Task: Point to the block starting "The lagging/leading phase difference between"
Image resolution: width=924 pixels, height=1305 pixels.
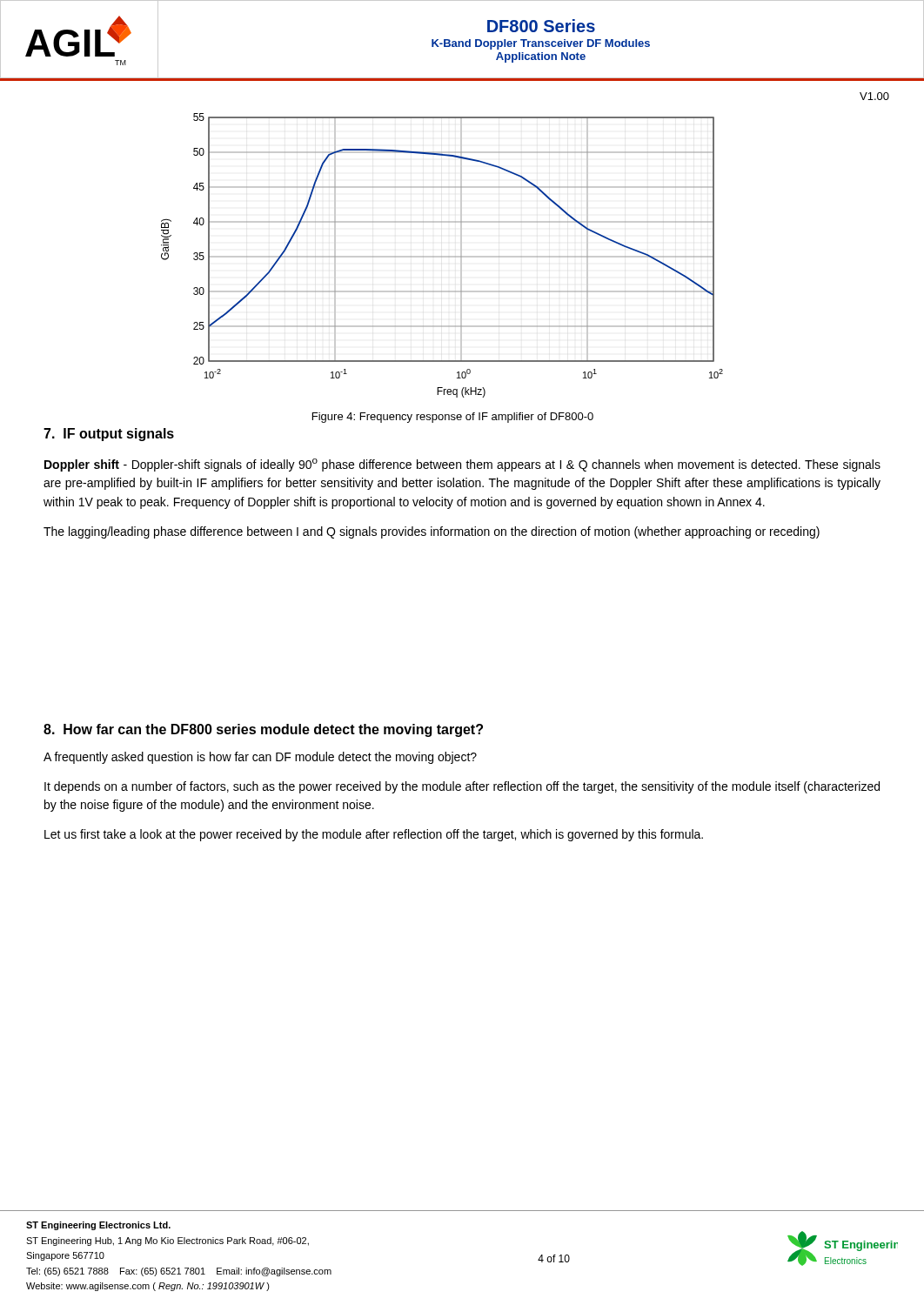Action: click(x=432, y=531)
